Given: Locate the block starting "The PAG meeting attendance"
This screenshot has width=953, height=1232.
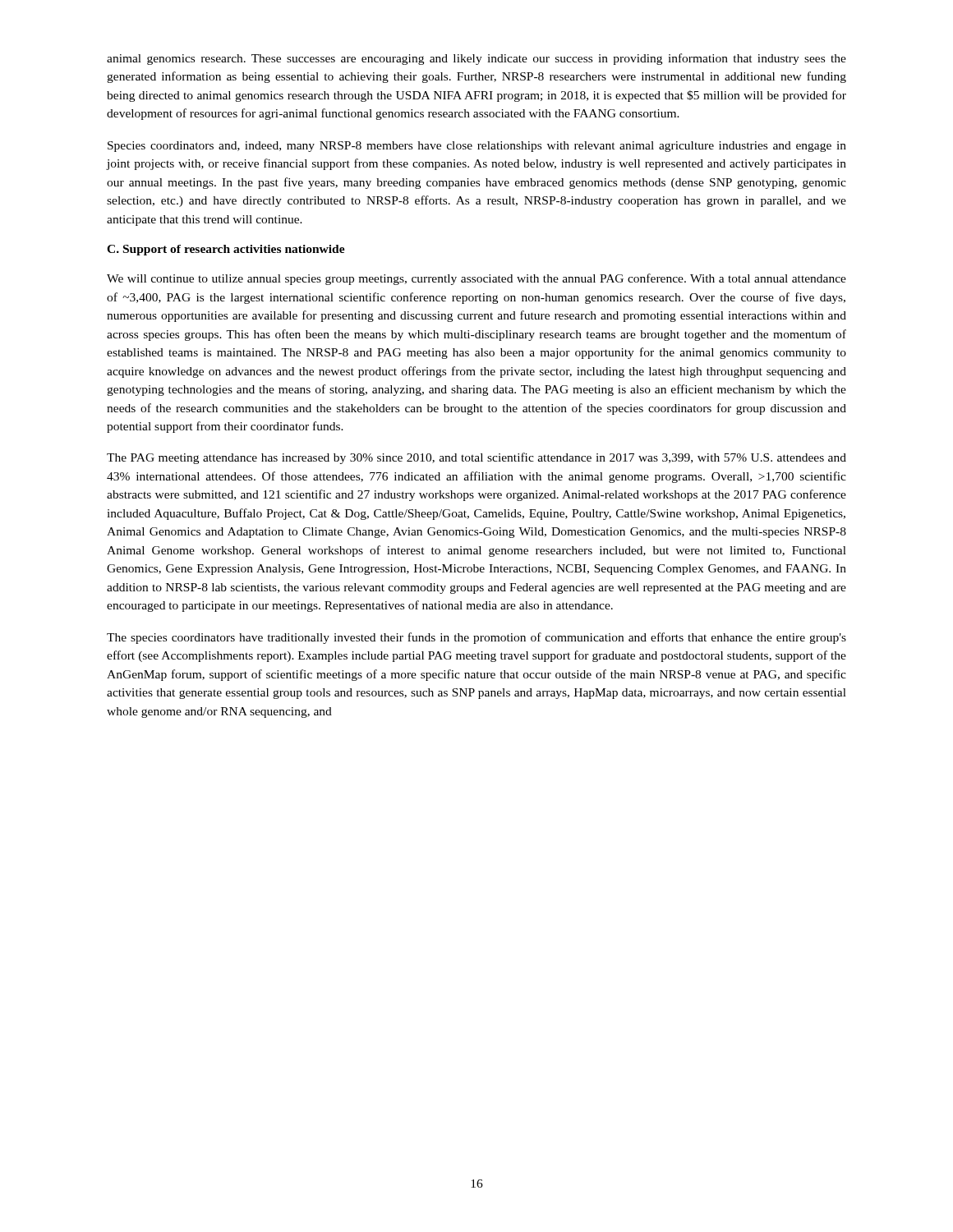Looking at the screenshot, I should tap(476, 531).
